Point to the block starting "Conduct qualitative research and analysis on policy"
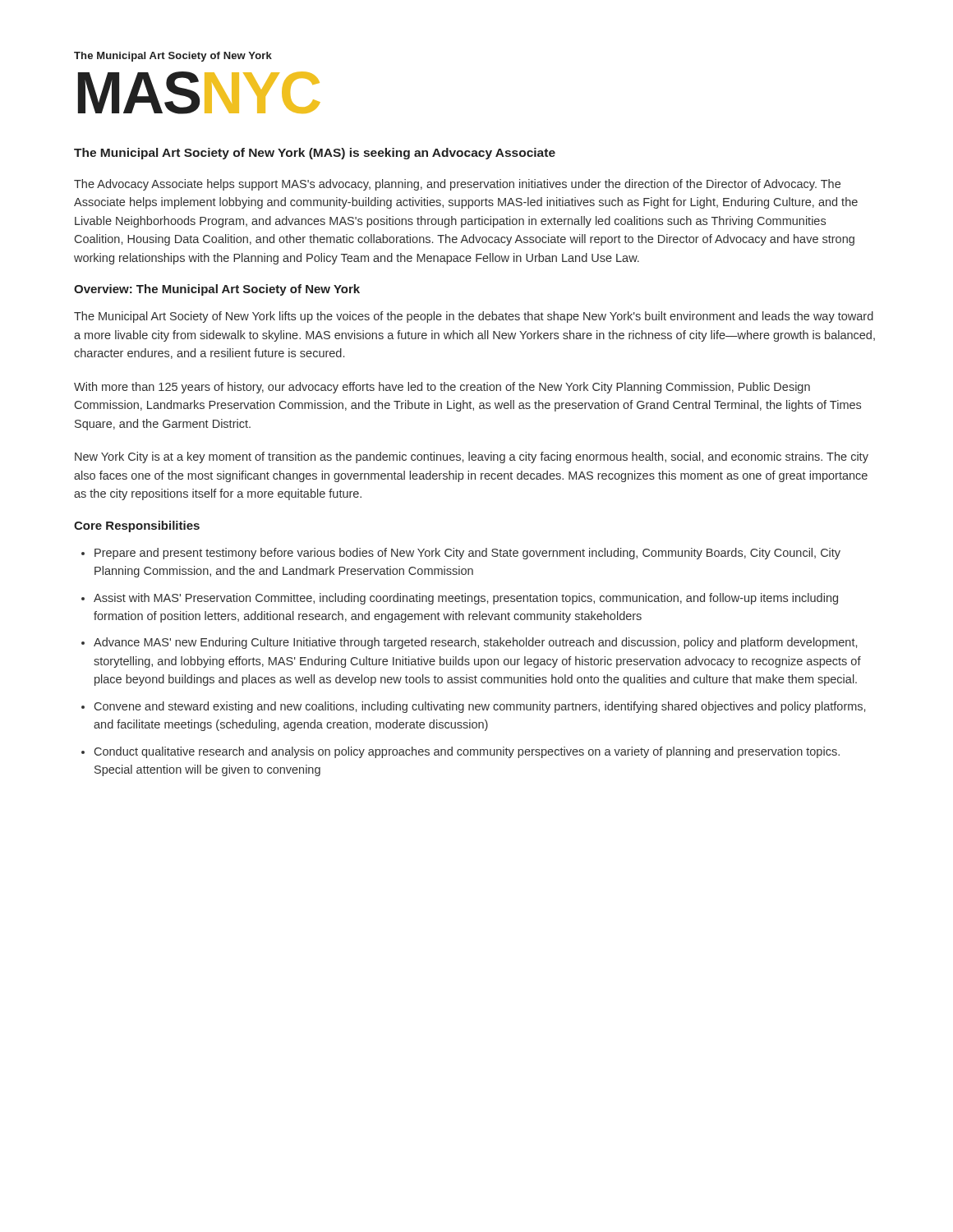The image size is (953, 1232). 467,761
